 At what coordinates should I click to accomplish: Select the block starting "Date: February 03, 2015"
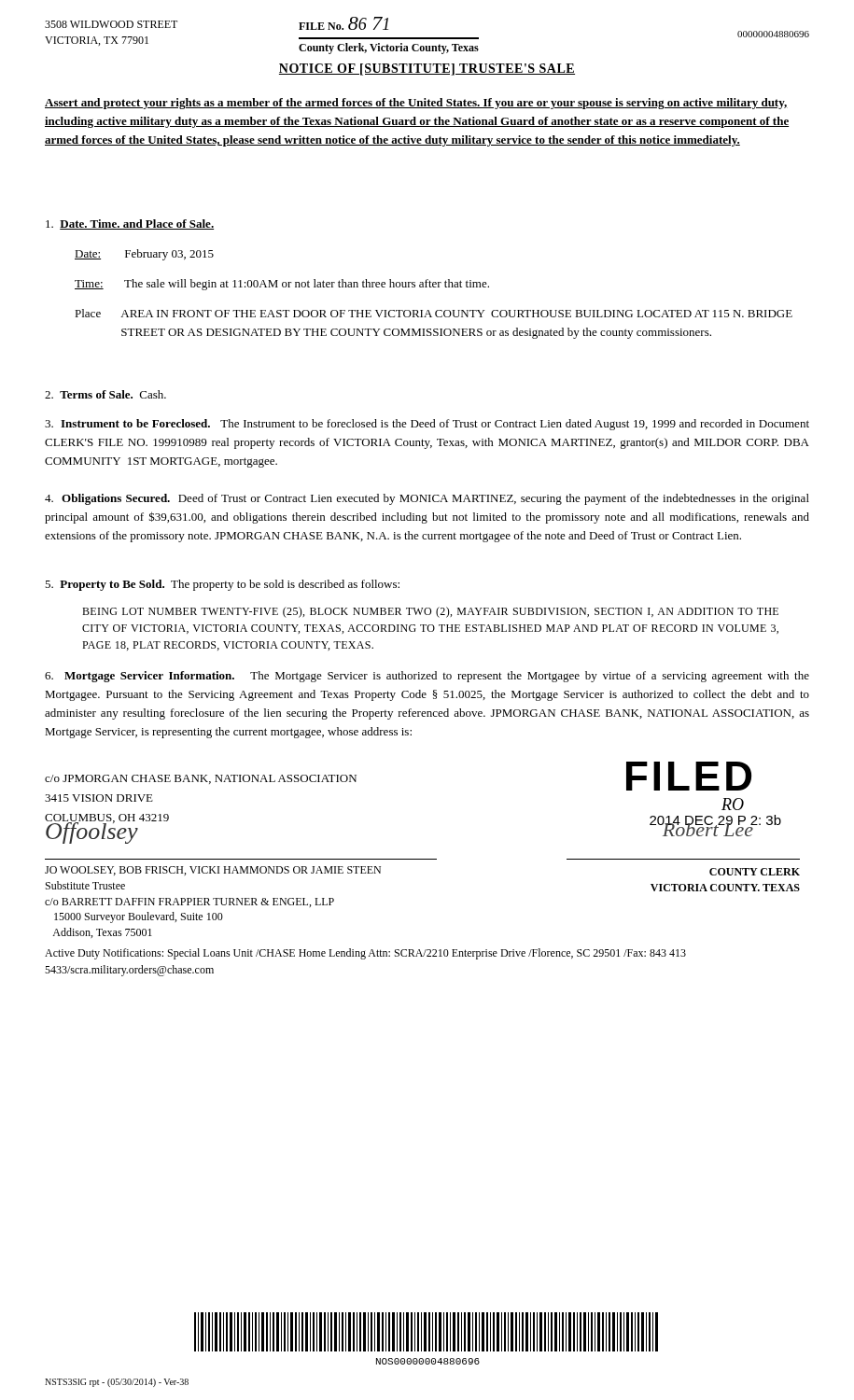pyautogui.click(x=144, y=254)
